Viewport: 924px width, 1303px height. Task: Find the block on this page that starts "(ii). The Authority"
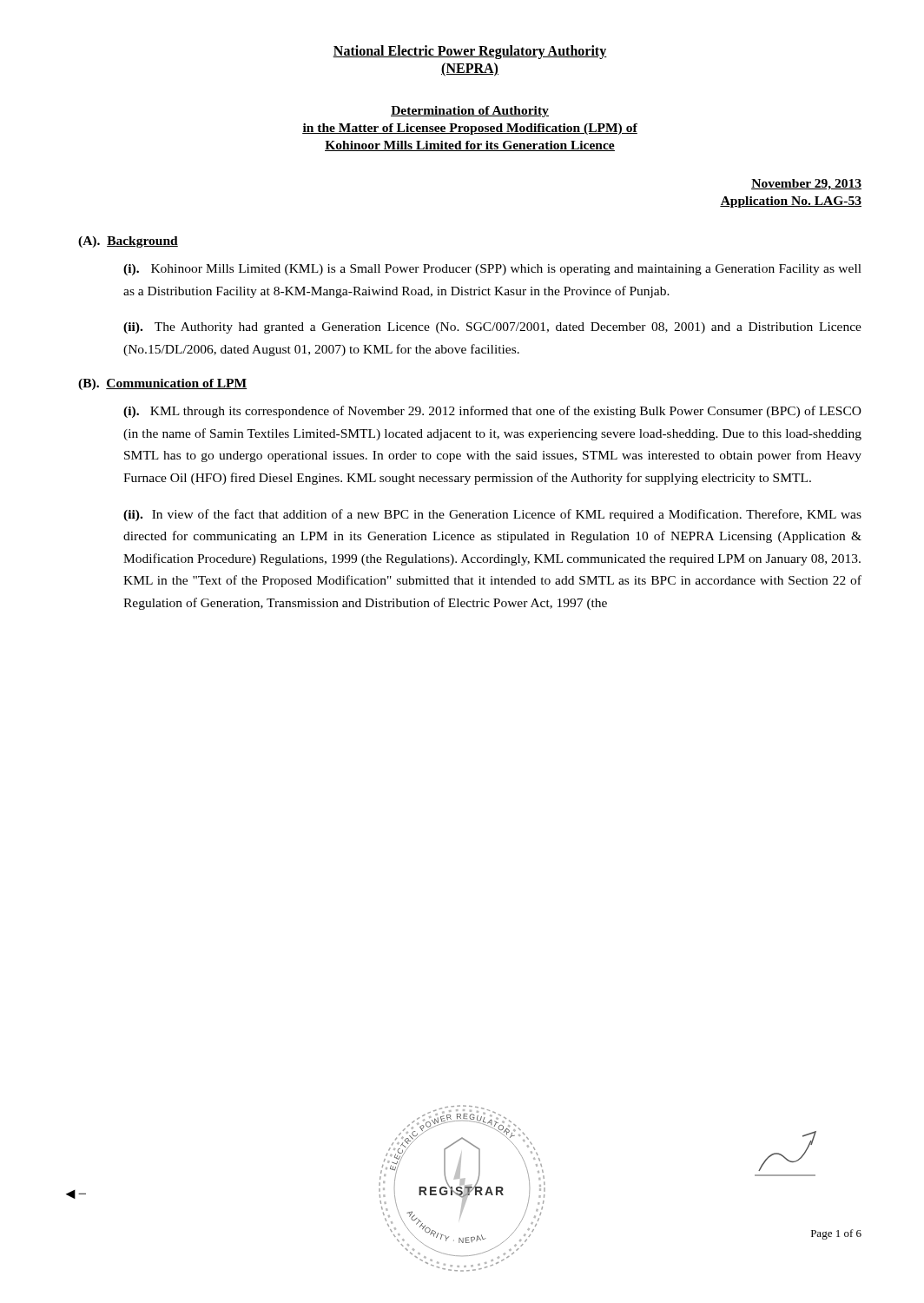[x=492, y=337]
